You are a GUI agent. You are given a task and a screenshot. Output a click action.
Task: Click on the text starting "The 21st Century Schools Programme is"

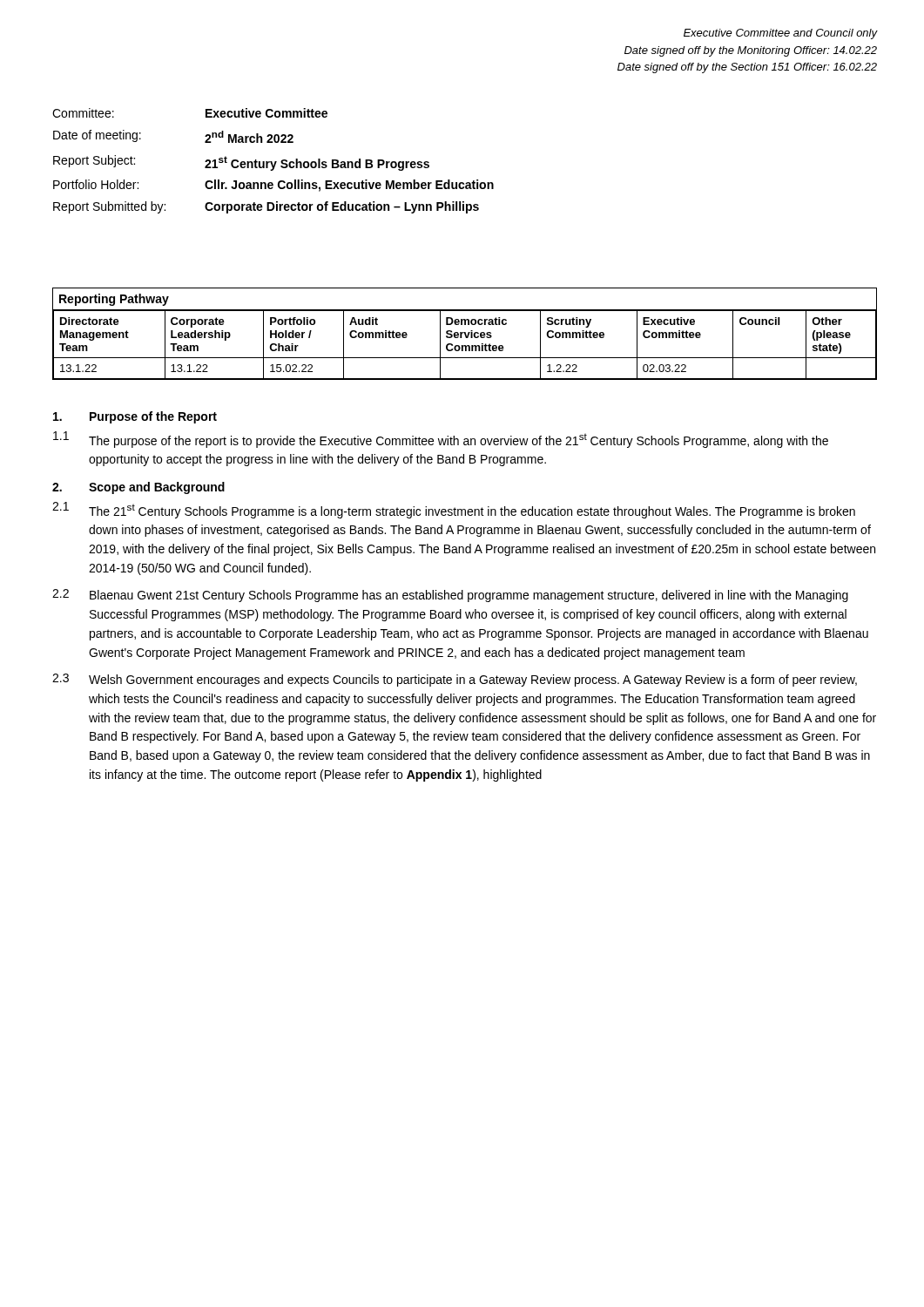click(x=482, y=538)
